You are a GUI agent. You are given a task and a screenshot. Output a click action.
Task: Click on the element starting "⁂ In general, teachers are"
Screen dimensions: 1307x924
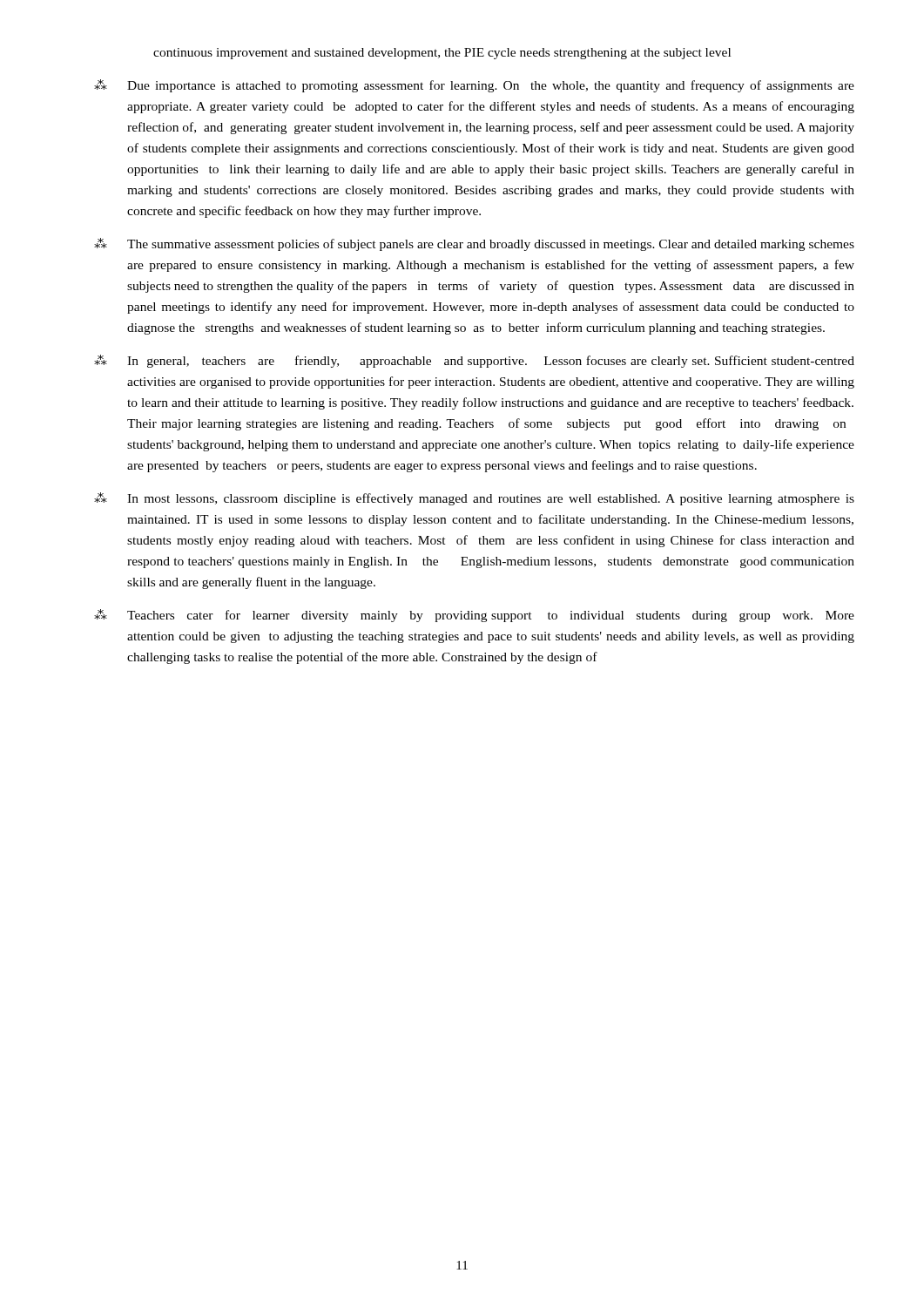pyautogui.click(x=474, y=413)
